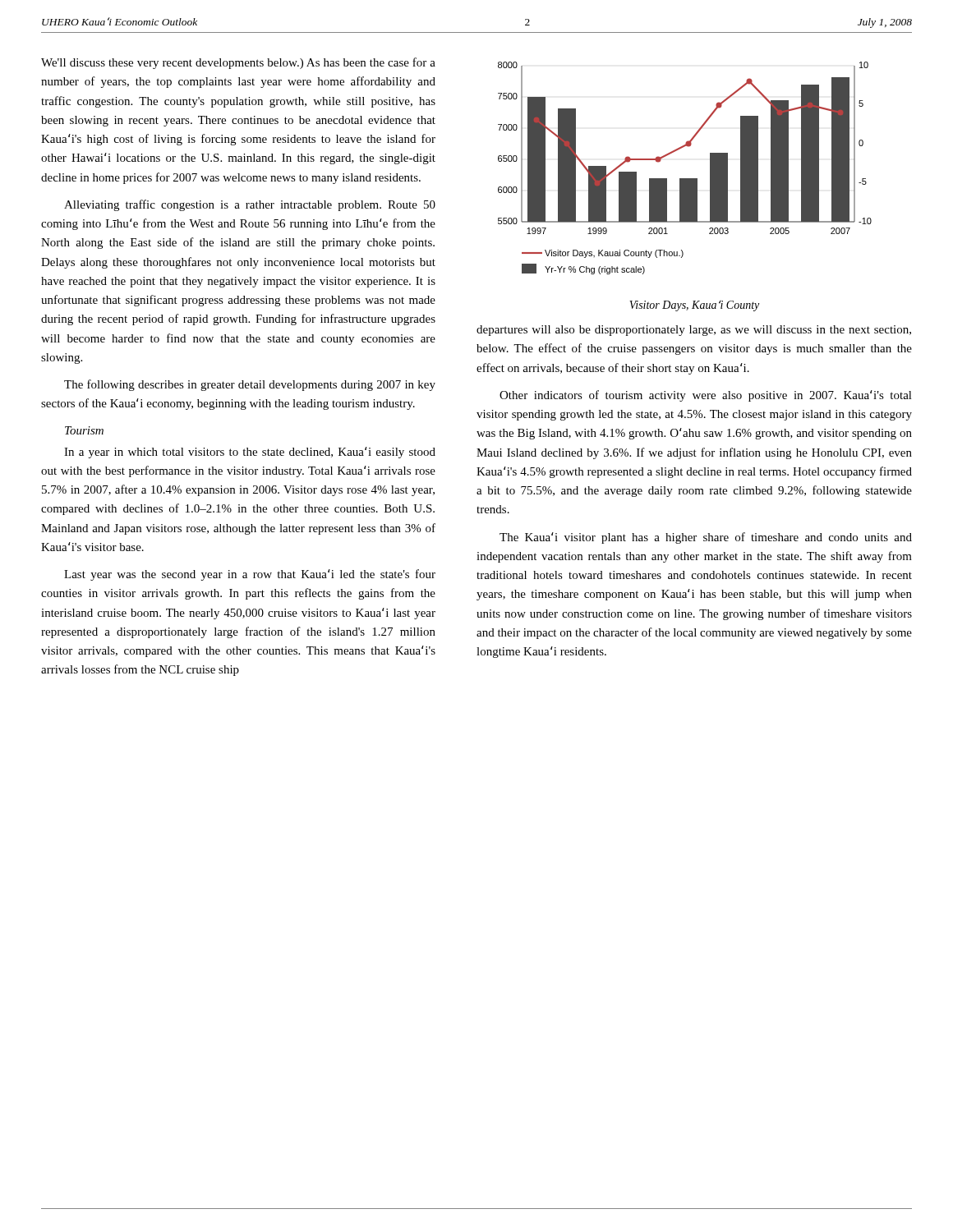Click on the text starting "Visitor Days, Kauaʻi County"
The image size is (953, 1232).
[x=694, y=305]
